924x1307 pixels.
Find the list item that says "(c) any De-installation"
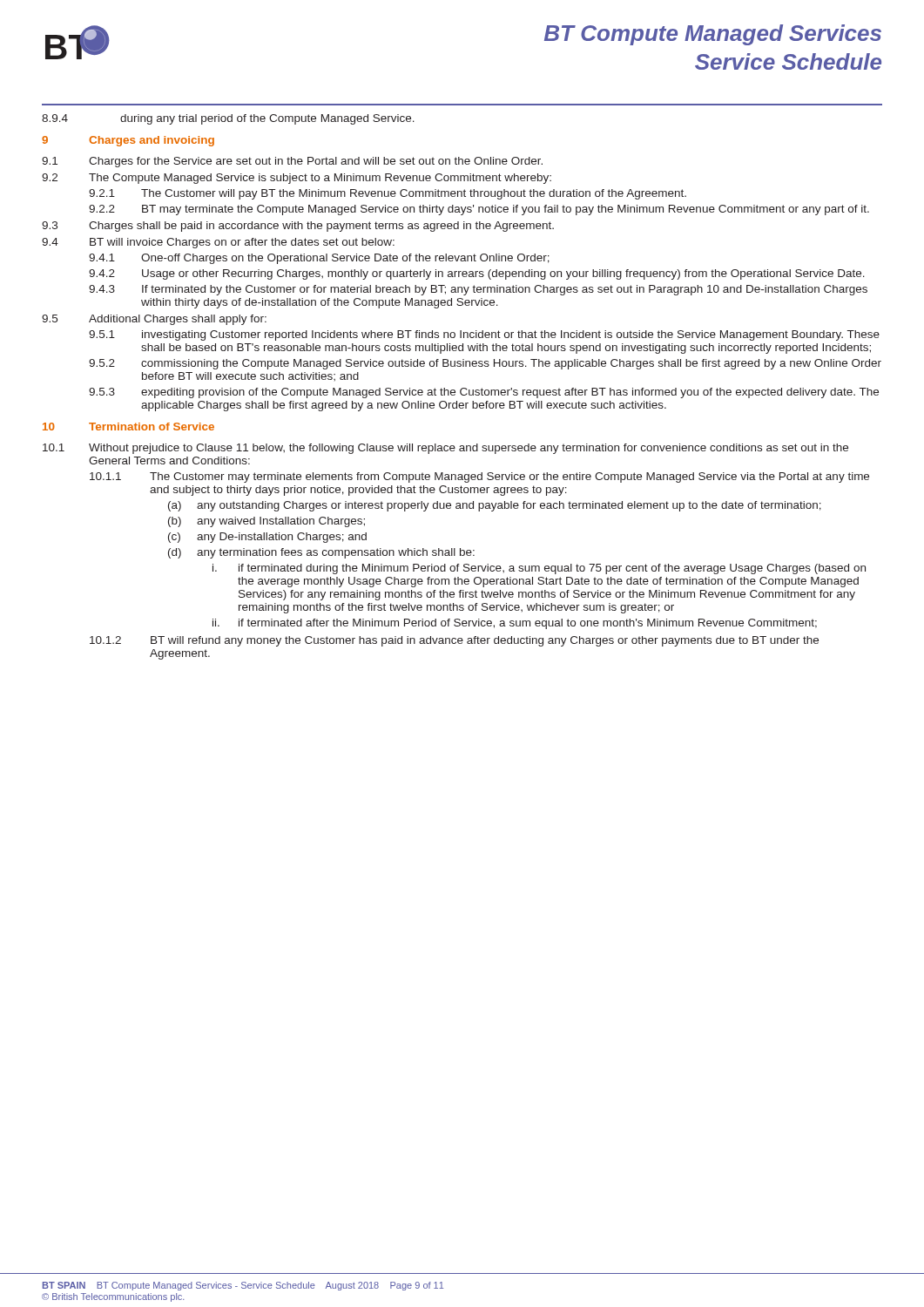[267, 538]
